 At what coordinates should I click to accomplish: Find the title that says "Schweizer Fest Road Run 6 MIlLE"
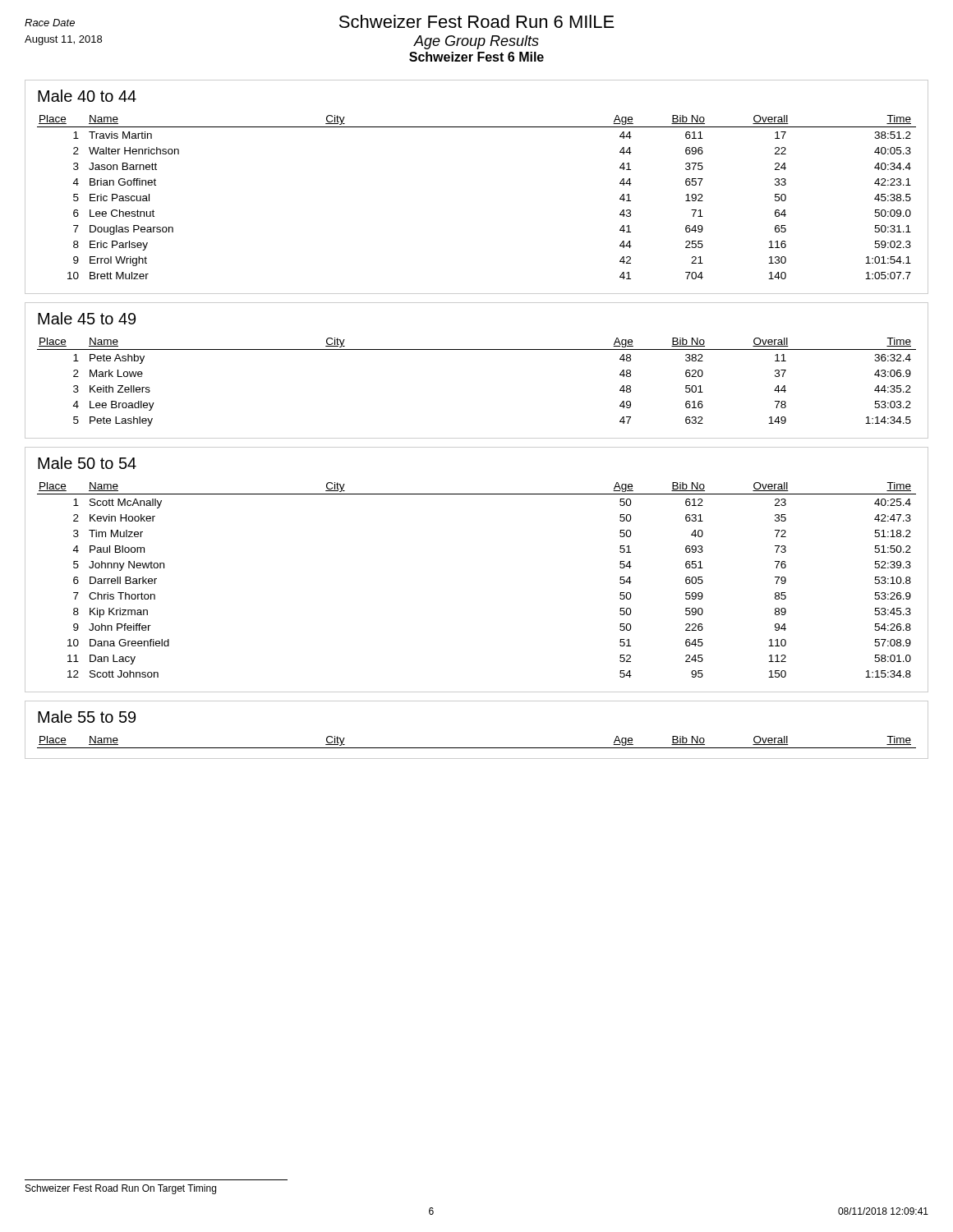click(476, 22)
